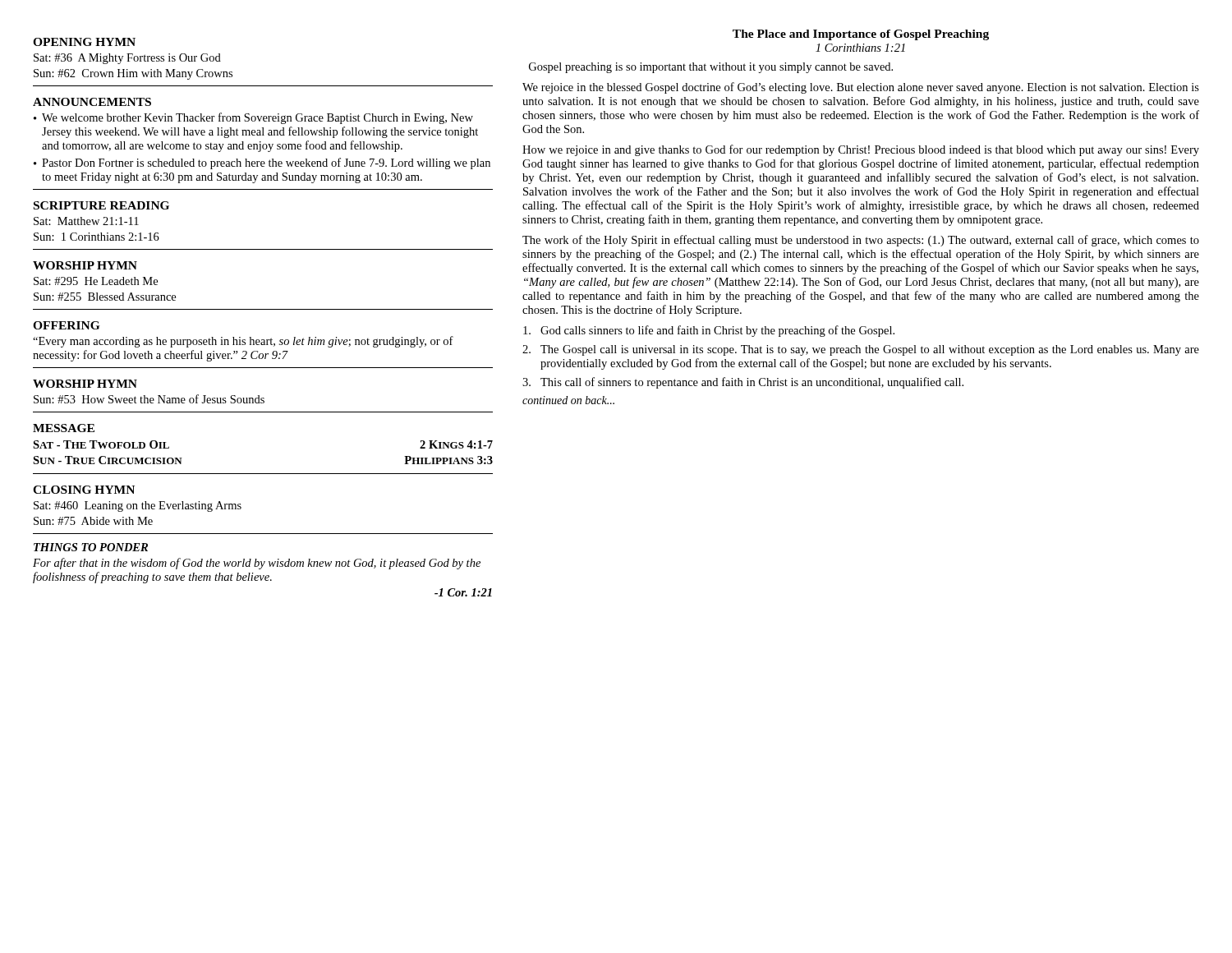This screenshot has height=953, width=1232.
Task: Locate the table with the text "S UN - T"
Action: point(263,453)
